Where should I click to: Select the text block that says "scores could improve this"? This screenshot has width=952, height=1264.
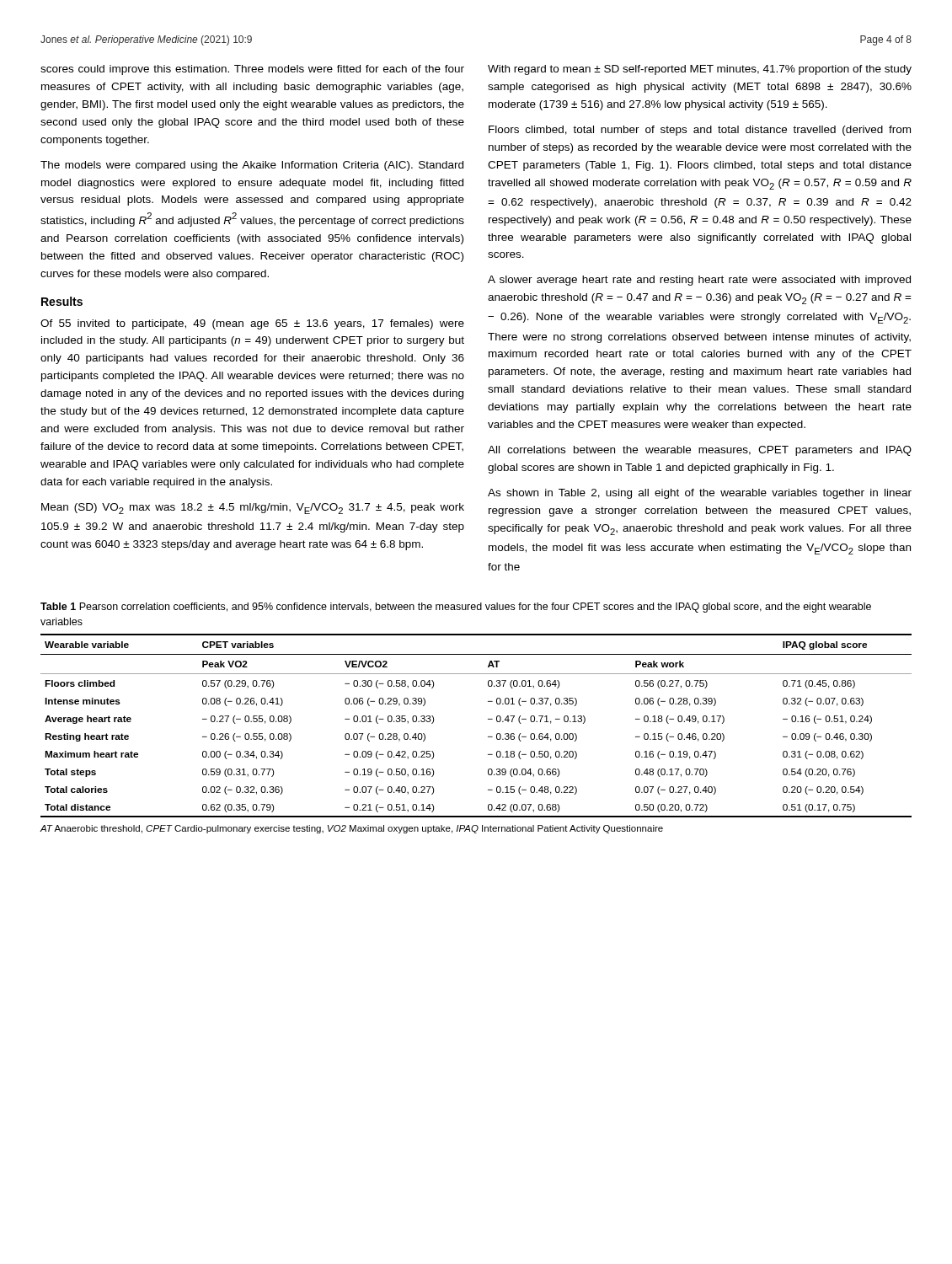pyautogui.click(x=252, y=172)
